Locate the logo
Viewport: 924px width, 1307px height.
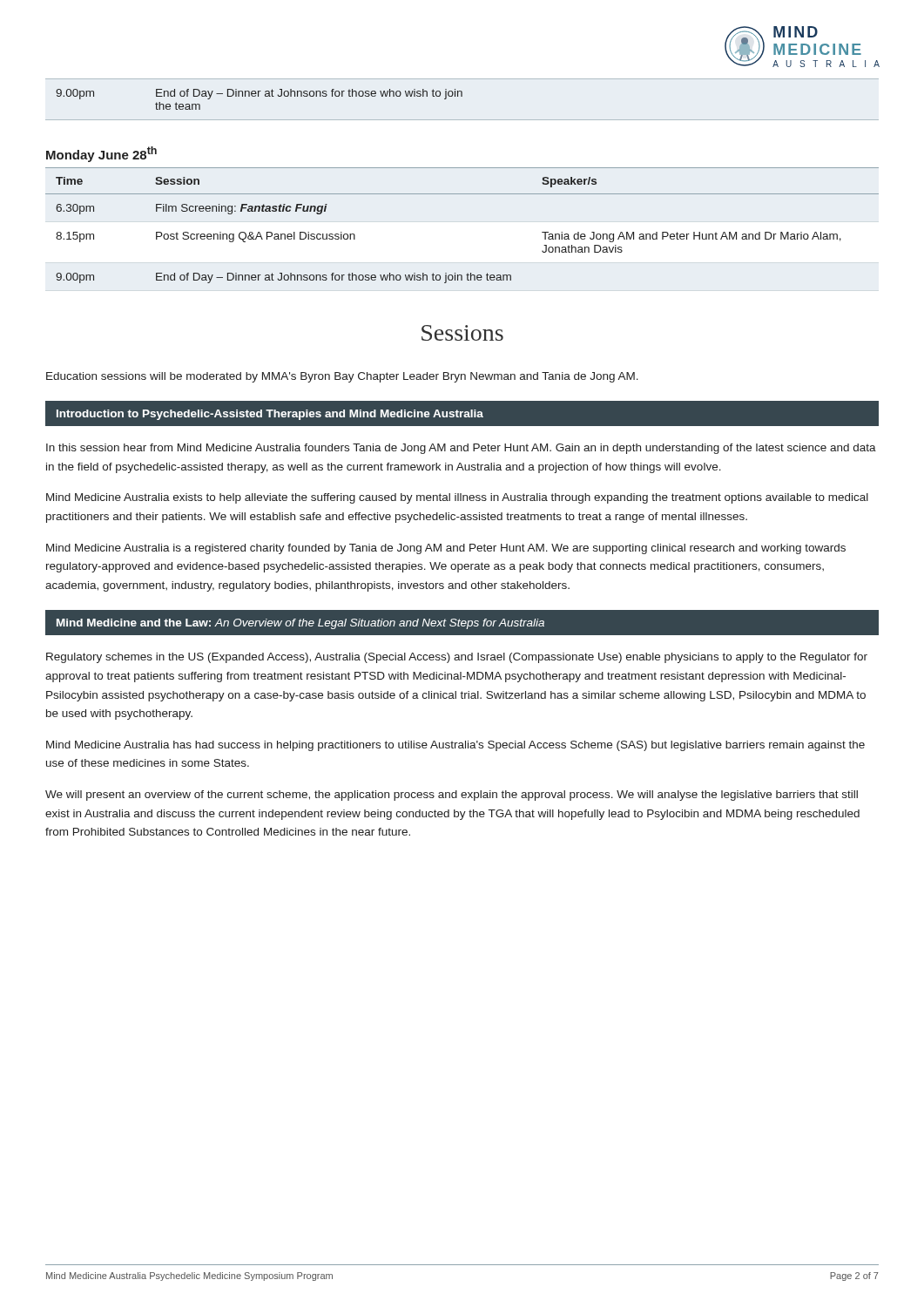tap(803, 46)
